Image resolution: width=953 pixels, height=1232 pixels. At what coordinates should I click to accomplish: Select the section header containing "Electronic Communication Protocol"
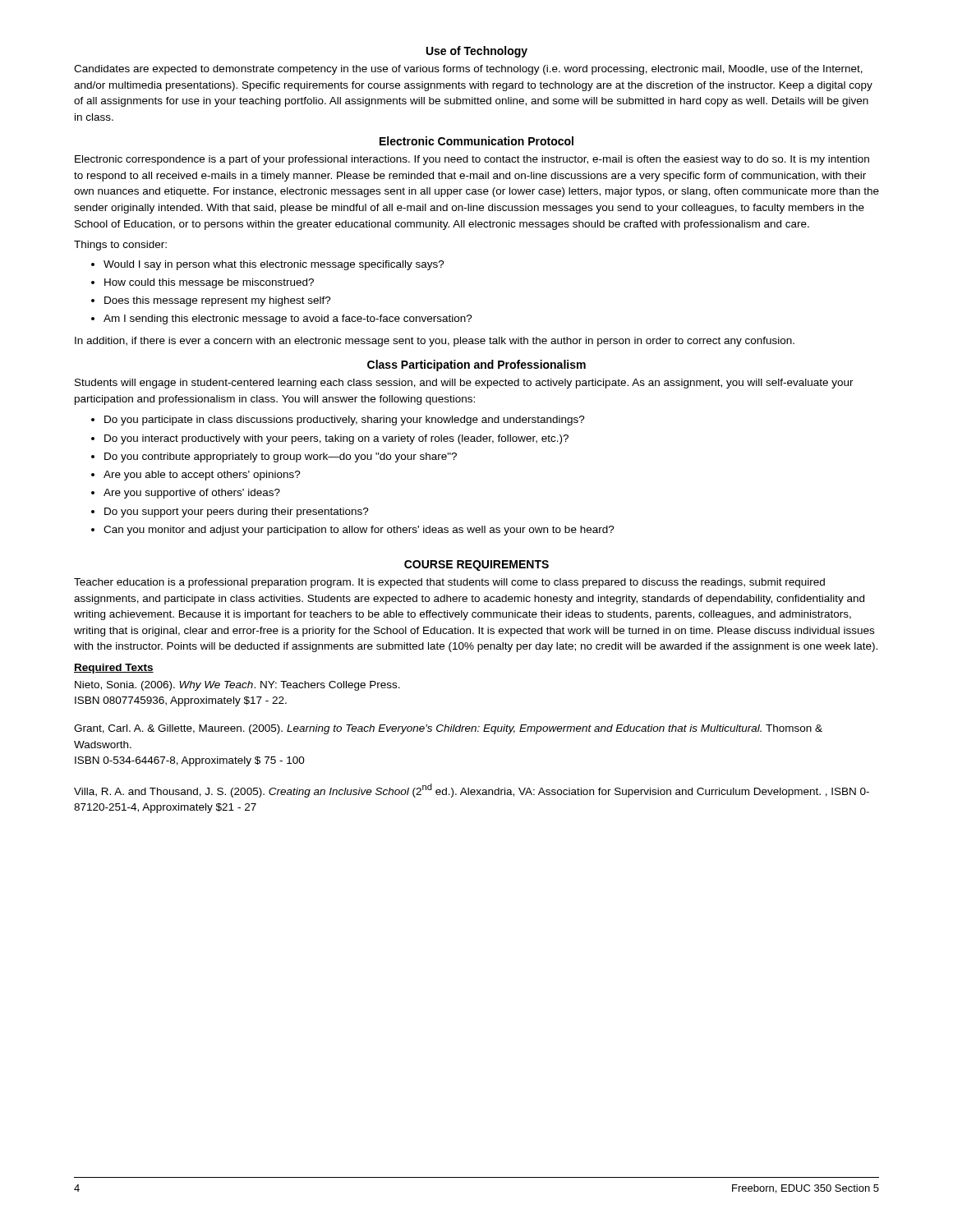click(476, 141)
